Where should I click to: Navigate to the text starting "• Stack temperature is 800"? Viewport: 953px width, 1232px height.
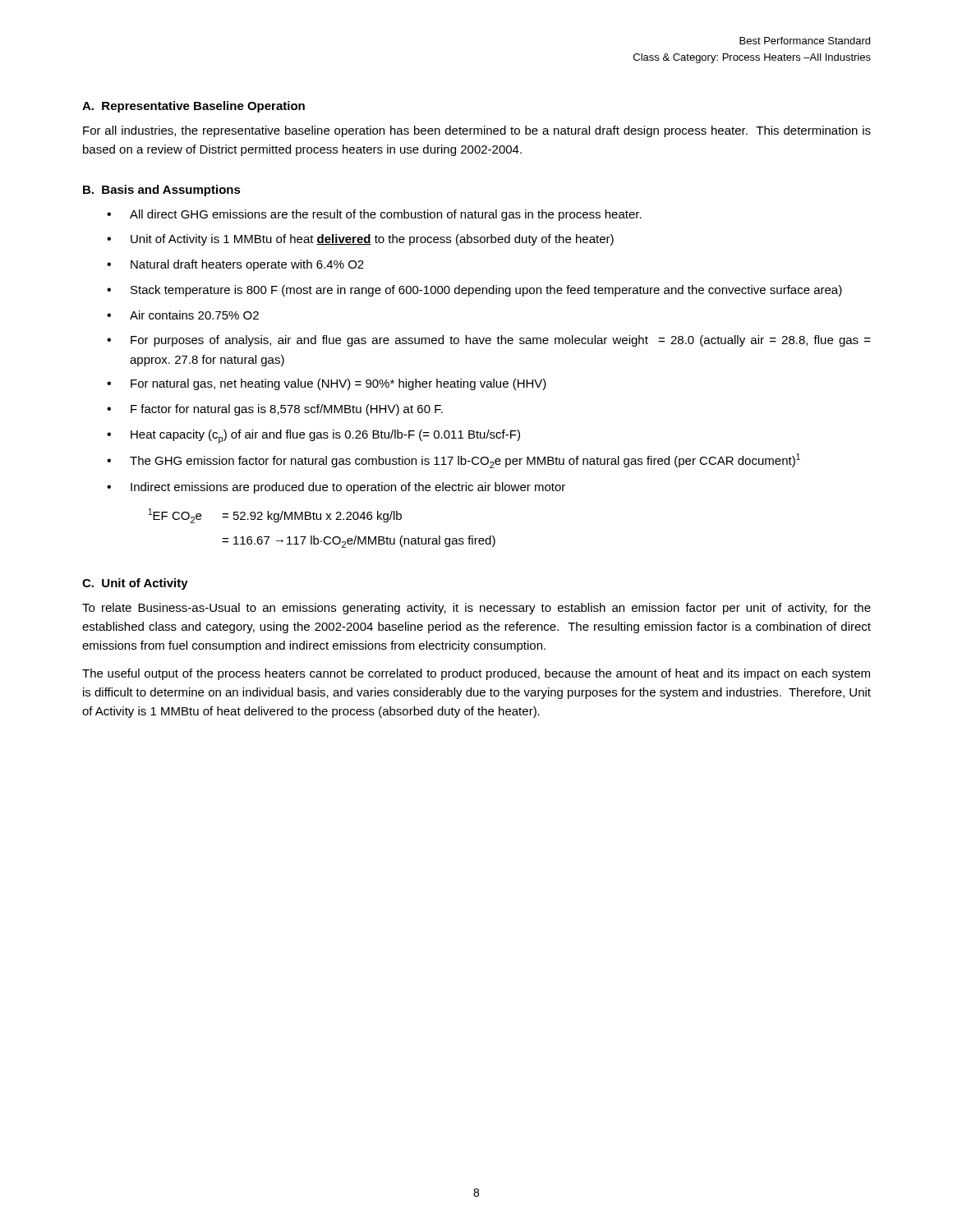(x=489, y=290)
